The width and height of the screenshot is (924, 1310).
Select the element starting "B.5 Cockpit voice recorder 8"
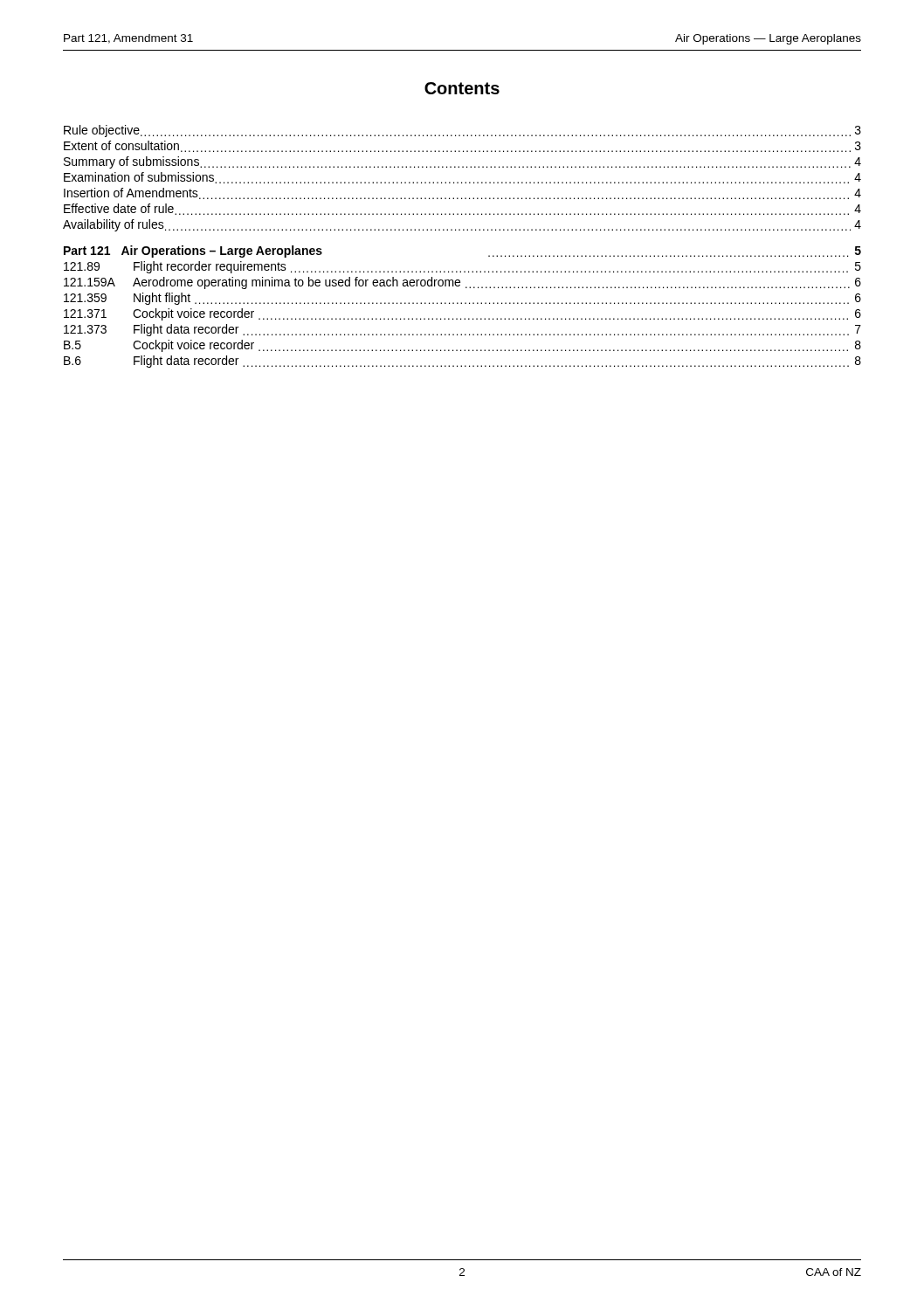pyautogui.click(x=462, y=345)
